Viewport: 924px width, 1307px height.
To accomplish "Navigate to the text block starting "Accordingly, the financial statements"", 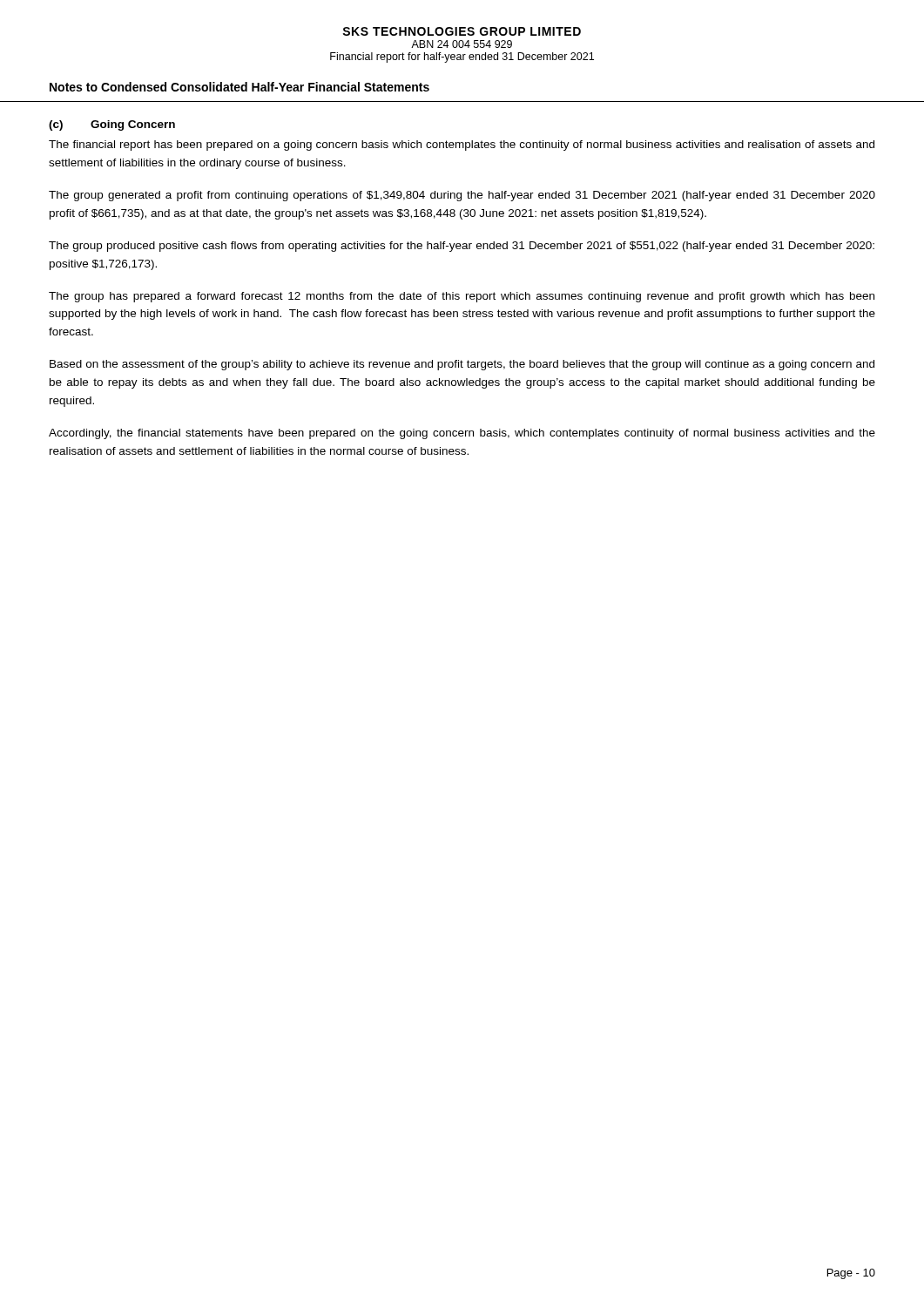I will [462, 442].
